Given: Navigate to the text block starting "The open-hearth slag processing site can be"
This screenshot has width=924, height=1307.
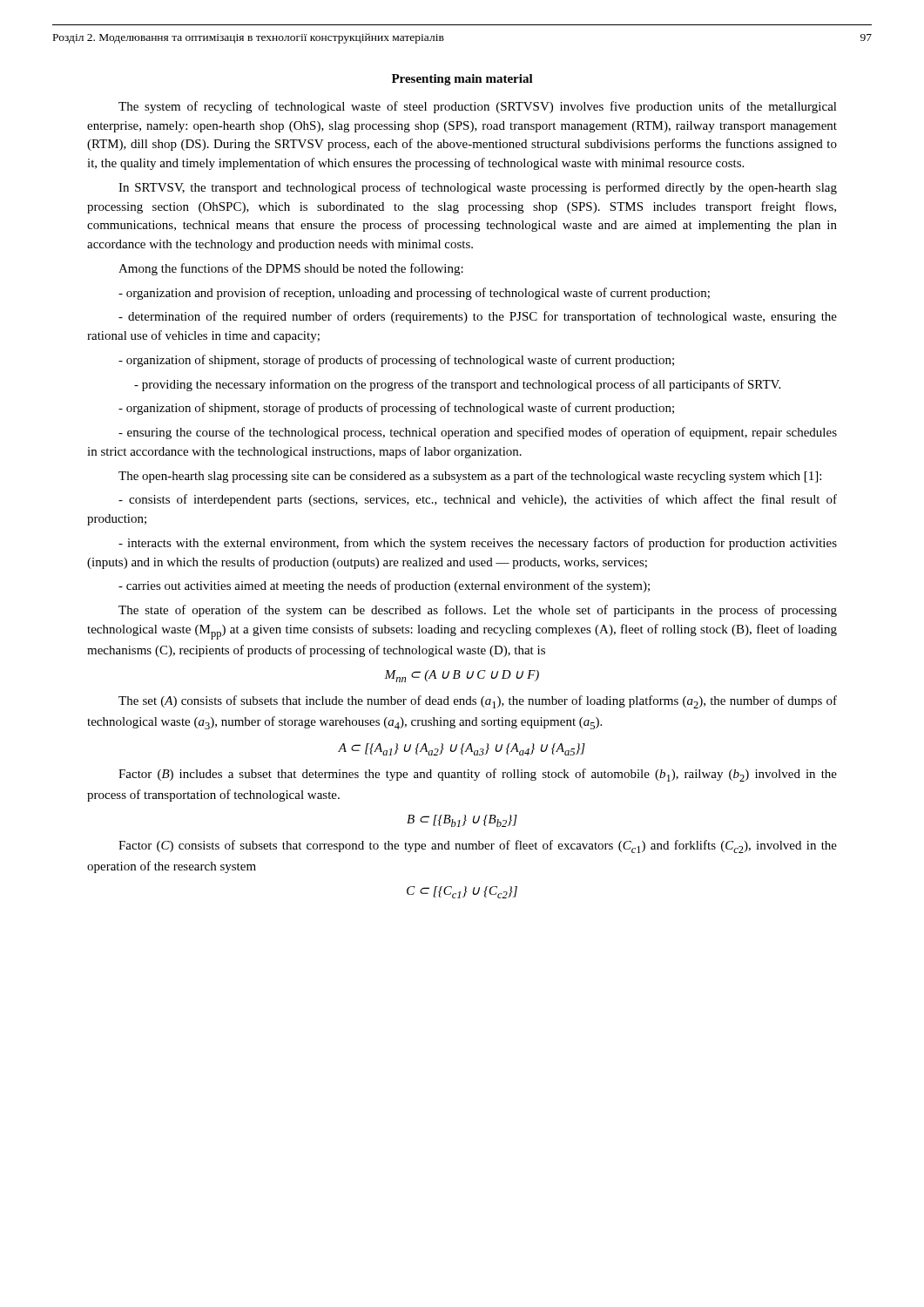Looking at the screenshot, I should pos(471,475).
